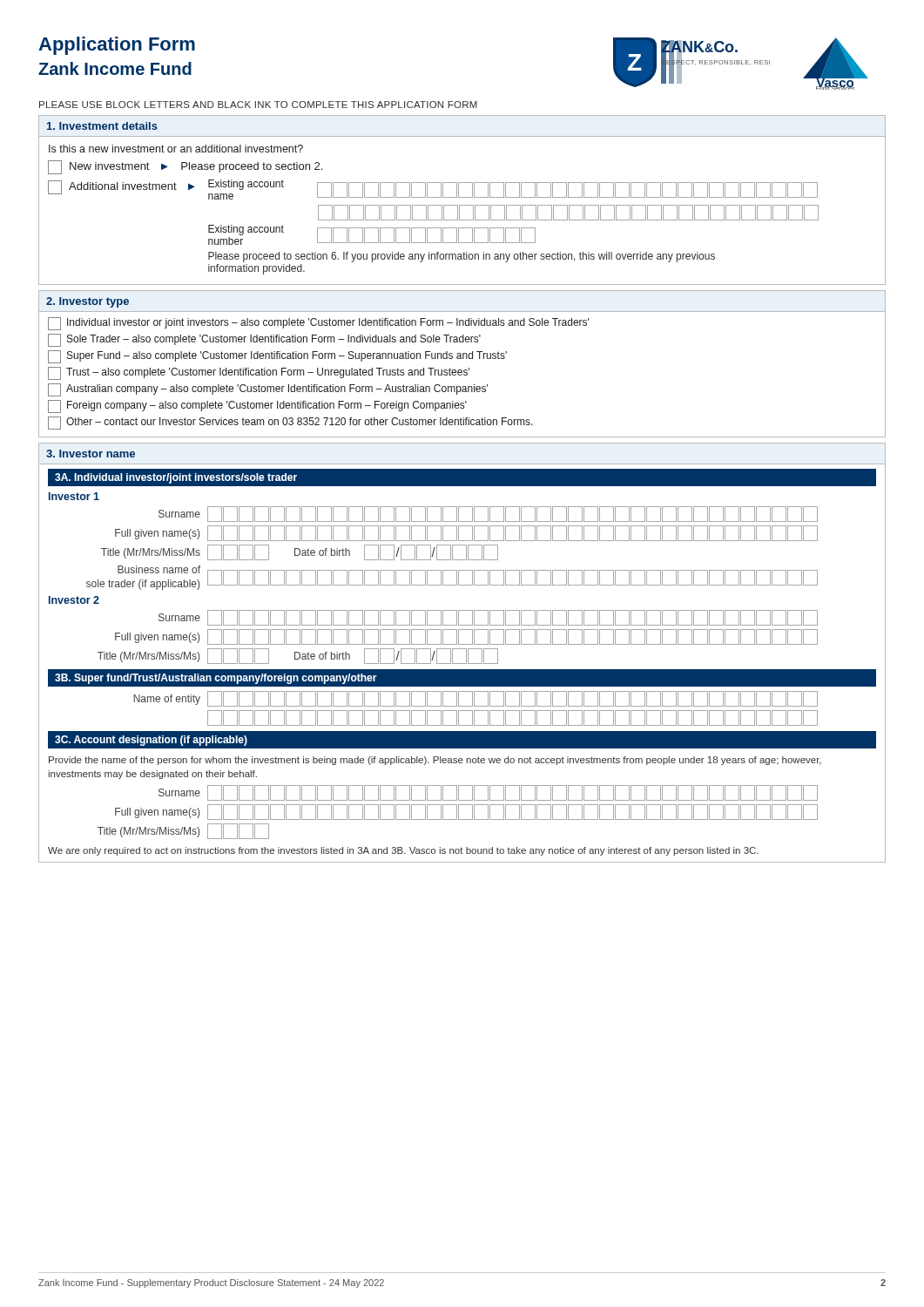Point to the block beginning "Additional investment ► Existing accountname Existing"

click(x=462, y=226)
